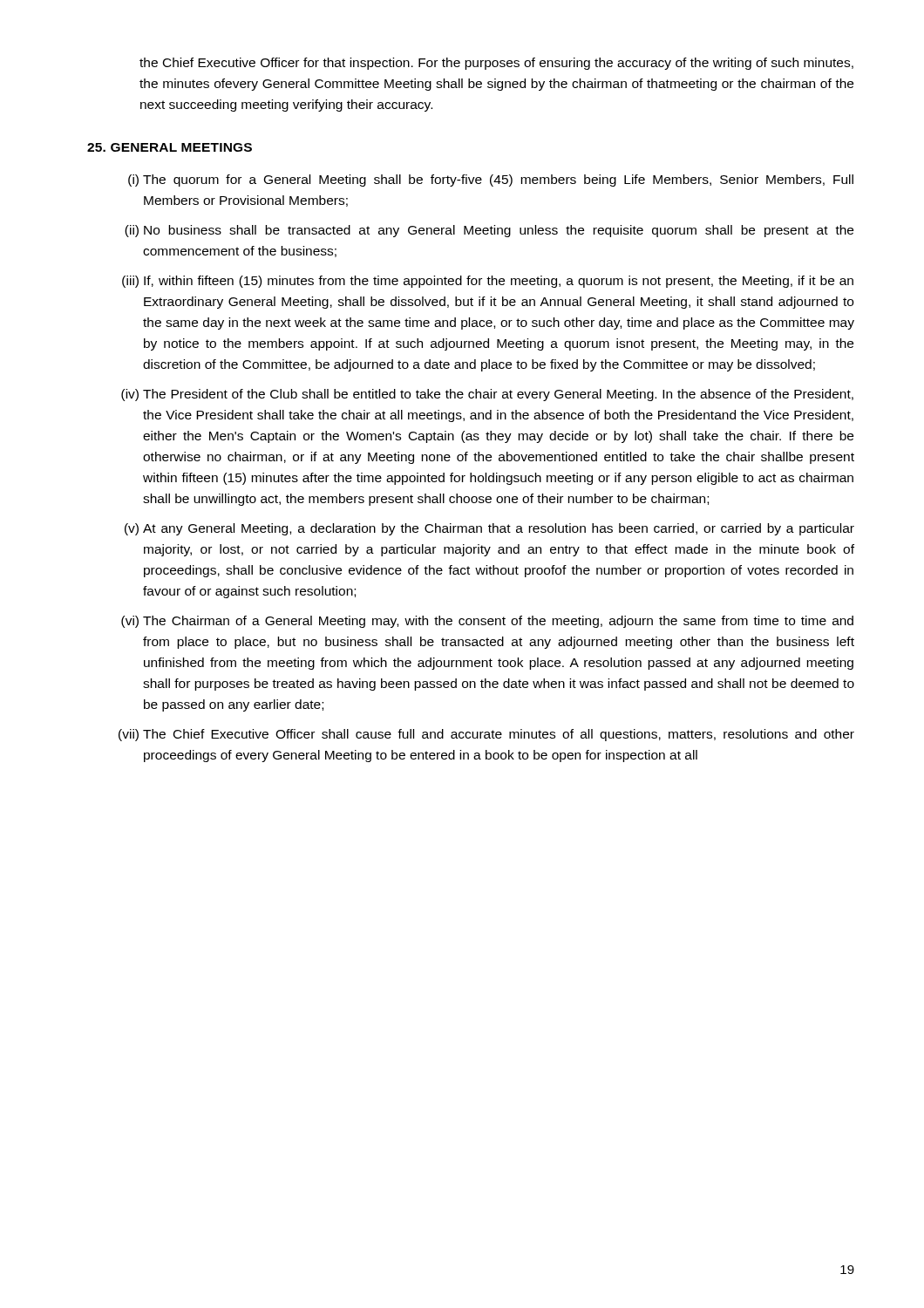Click on the text block that reads "the Chief Executive"
The height and width of the screenshot is (1308, 924).
point(497,83)
